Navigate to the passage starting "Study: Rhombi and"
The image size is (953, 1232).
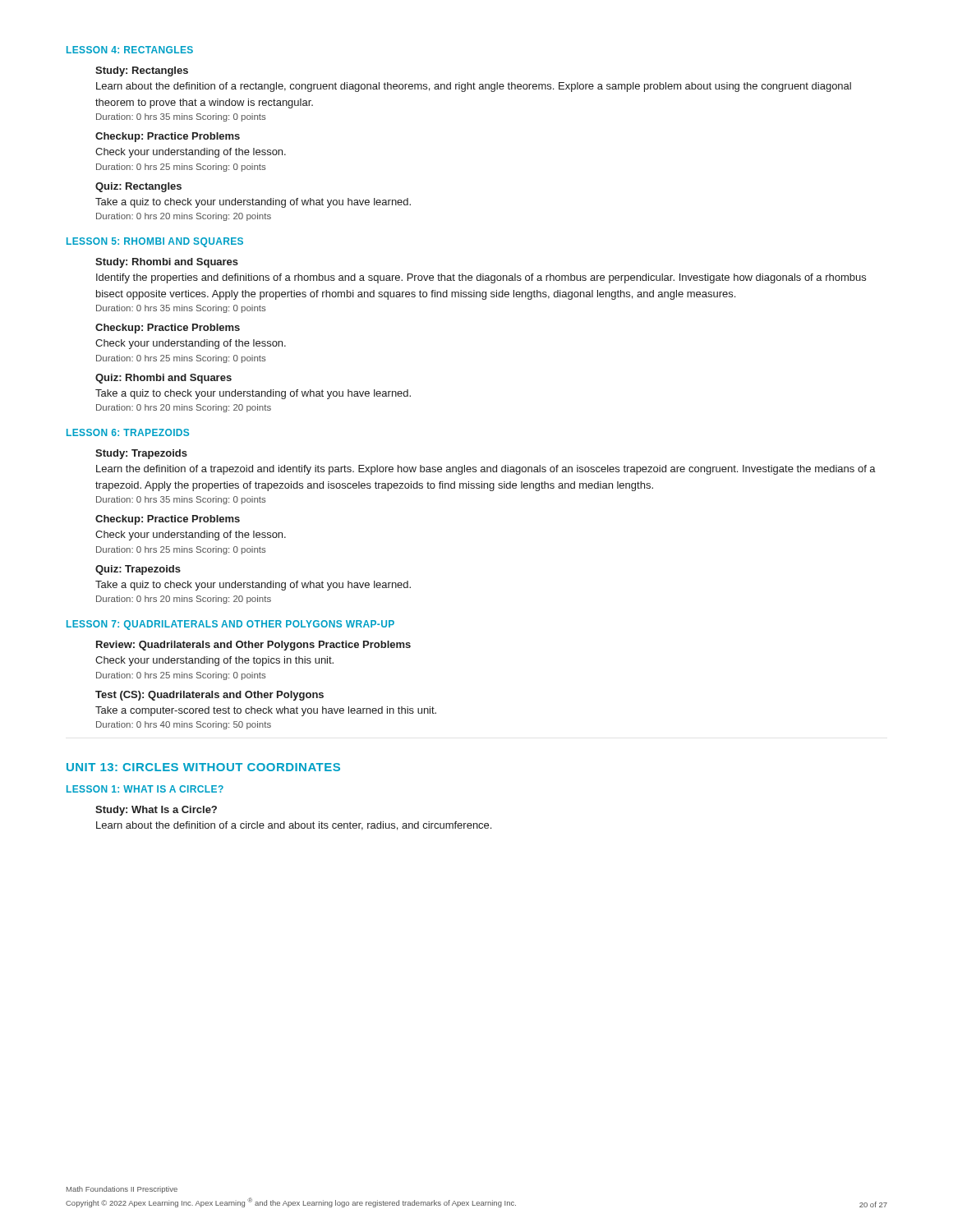click(x=491, y=284)
